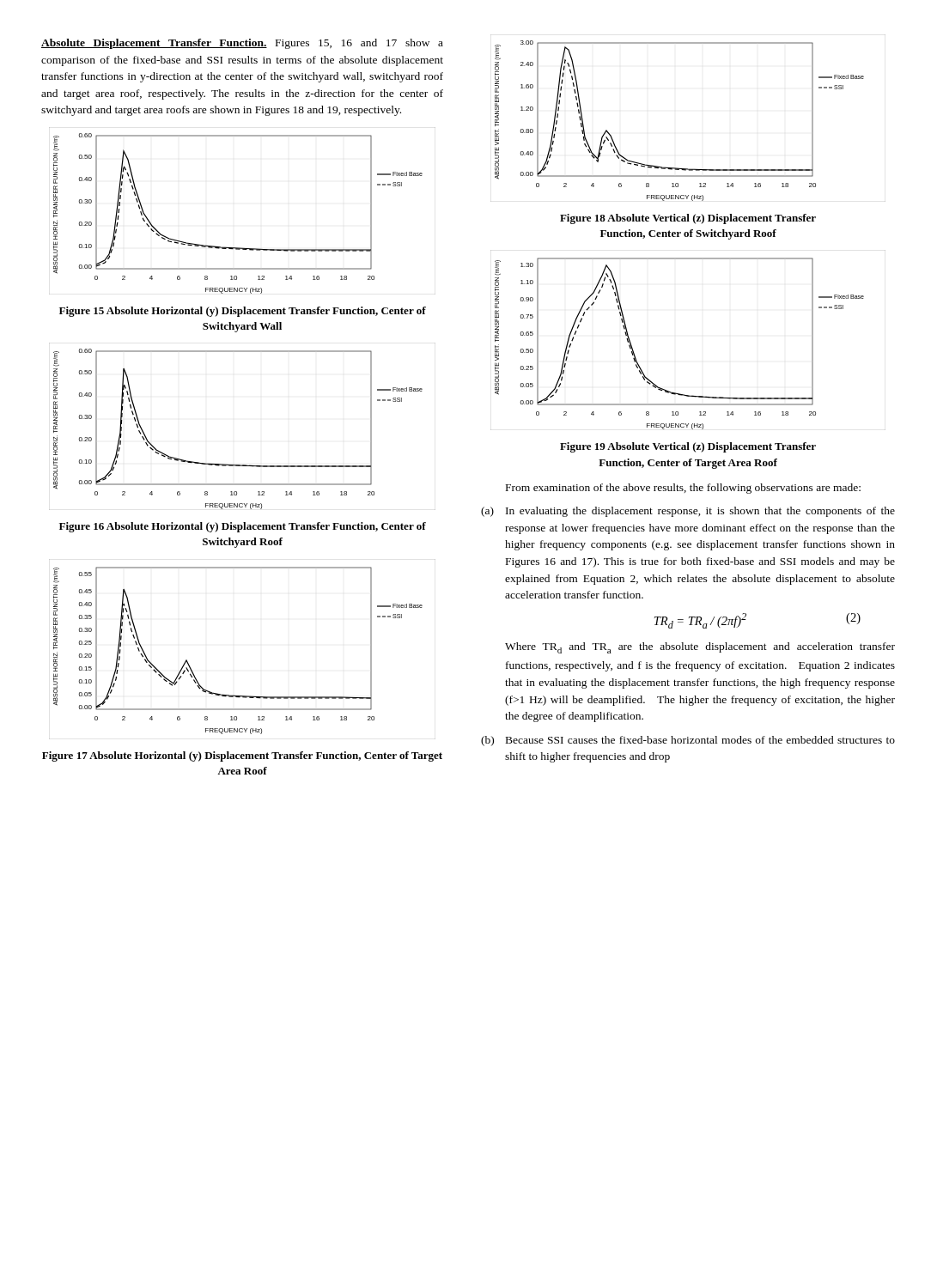Select the element starting "TRd = TRa / (2πf)2 (2)"
Screen dimensions: 1288x937
(x=696, y=620)
